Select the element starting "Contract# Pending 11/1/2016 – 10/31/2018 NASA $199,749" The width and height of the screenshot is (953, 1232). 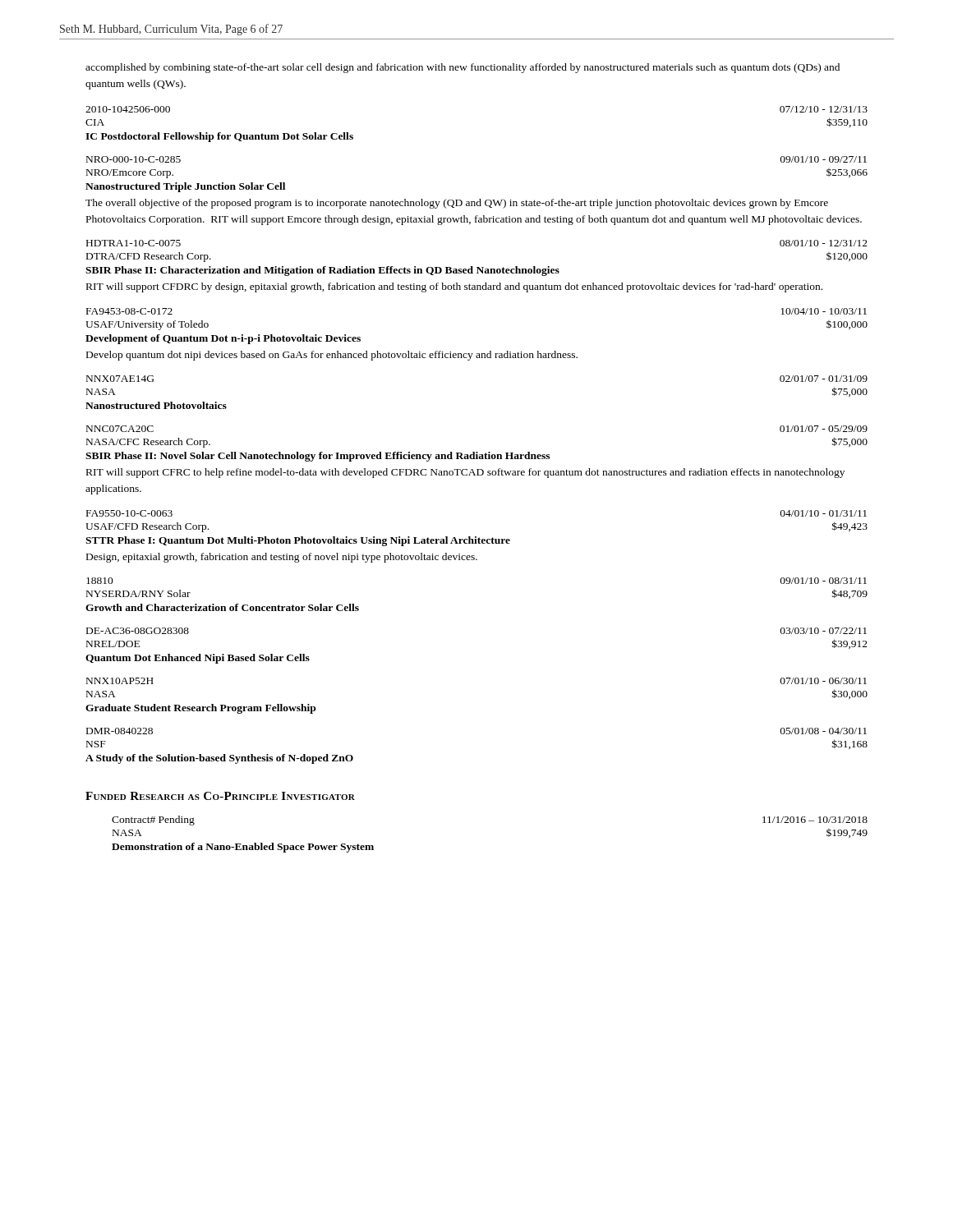(x=152, y=820)
